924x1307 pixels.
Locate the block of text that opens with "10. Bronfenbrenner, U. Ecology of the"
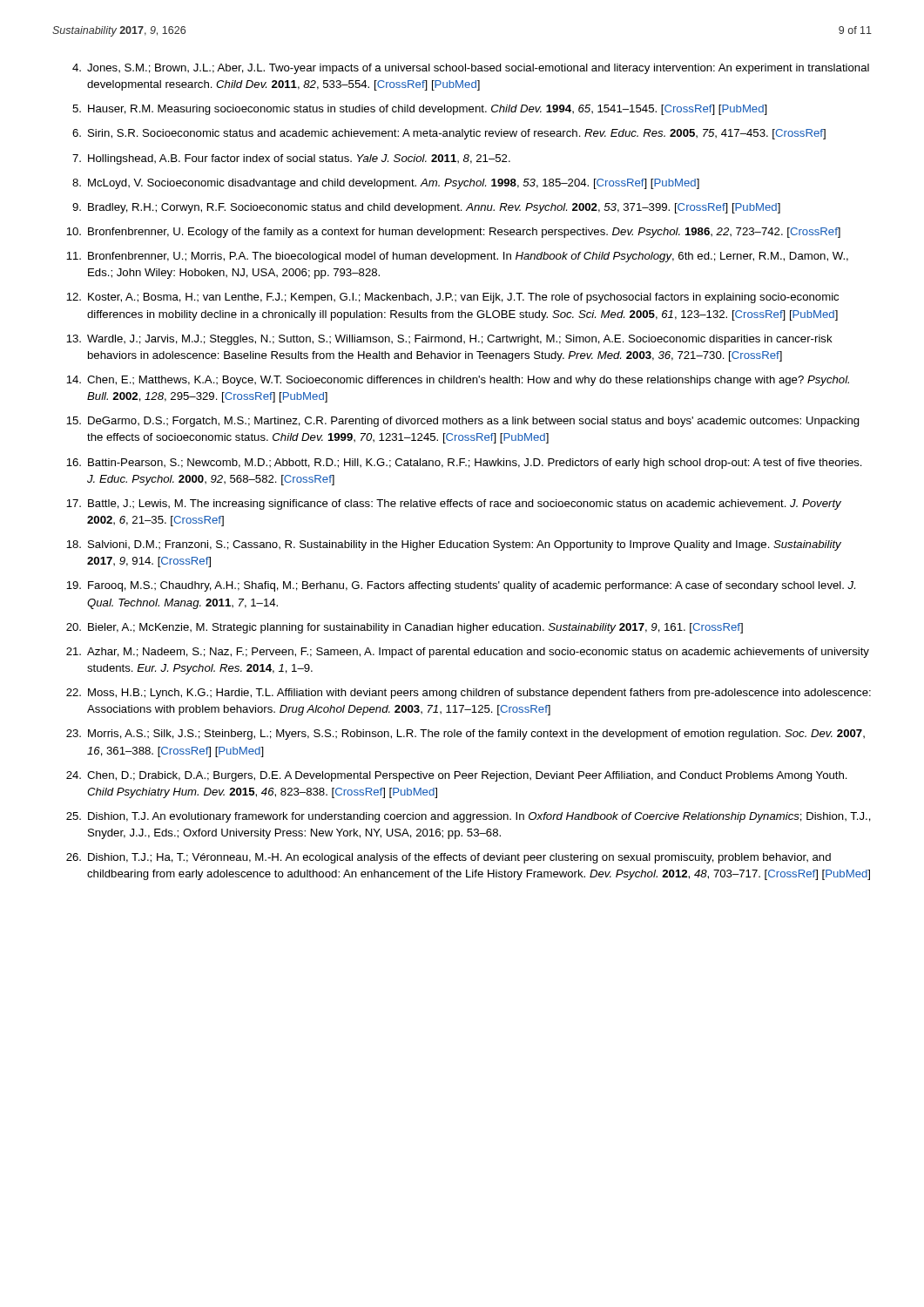(462, 231)
